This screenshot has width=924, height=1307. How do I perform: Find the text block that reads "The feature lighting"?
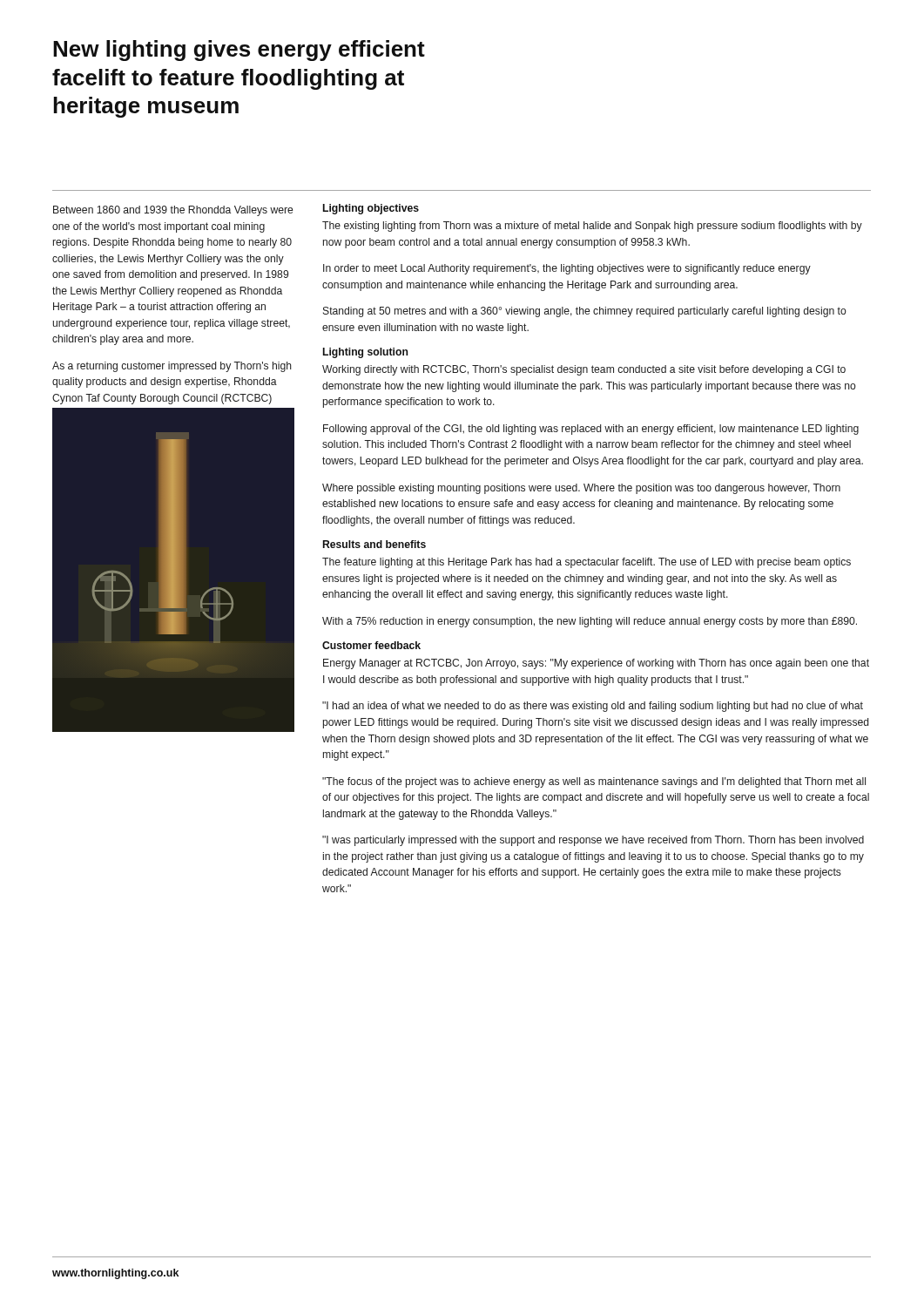[x=587, y=578]
